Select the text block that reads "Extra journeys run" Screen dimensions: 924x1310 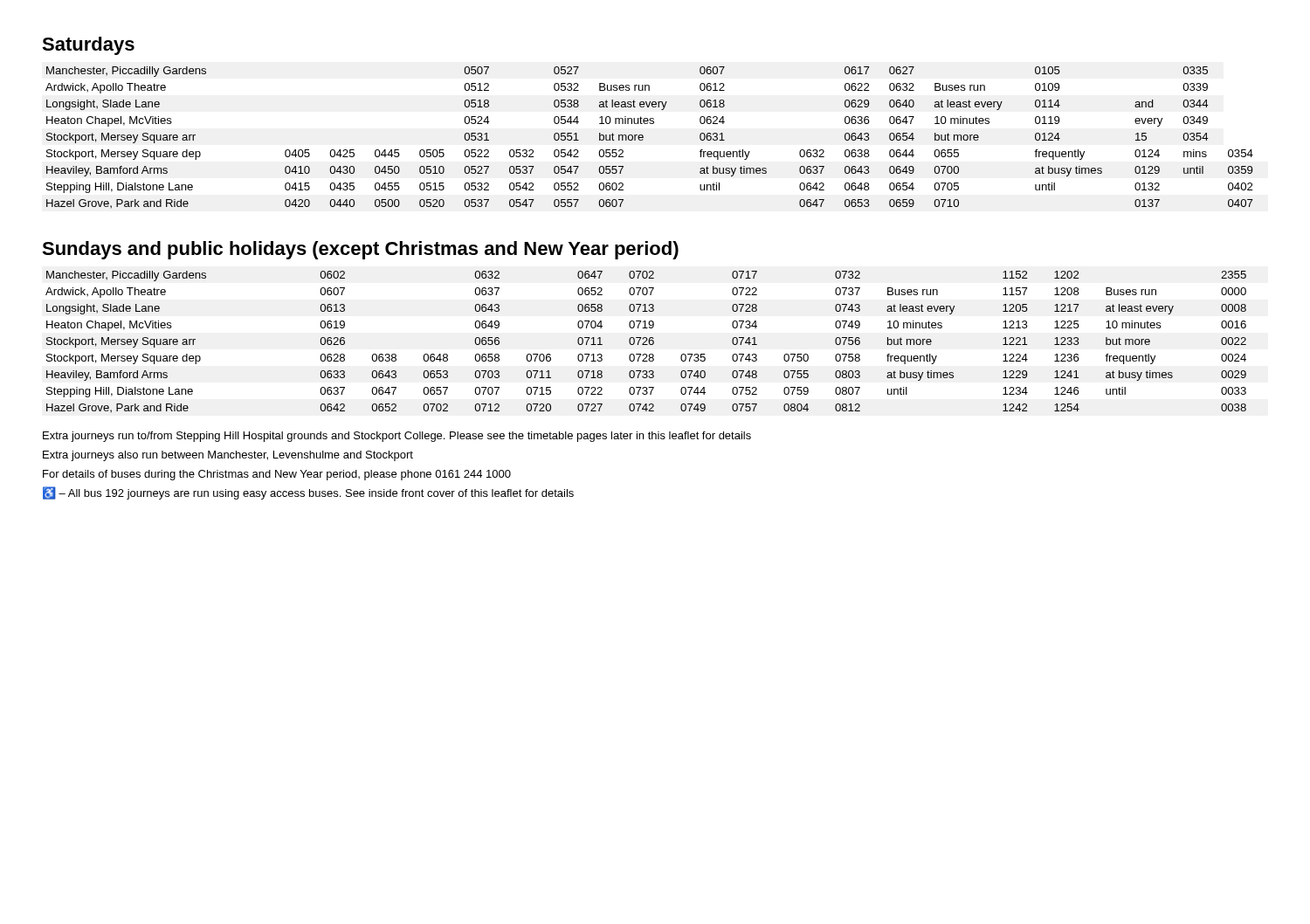397,435
